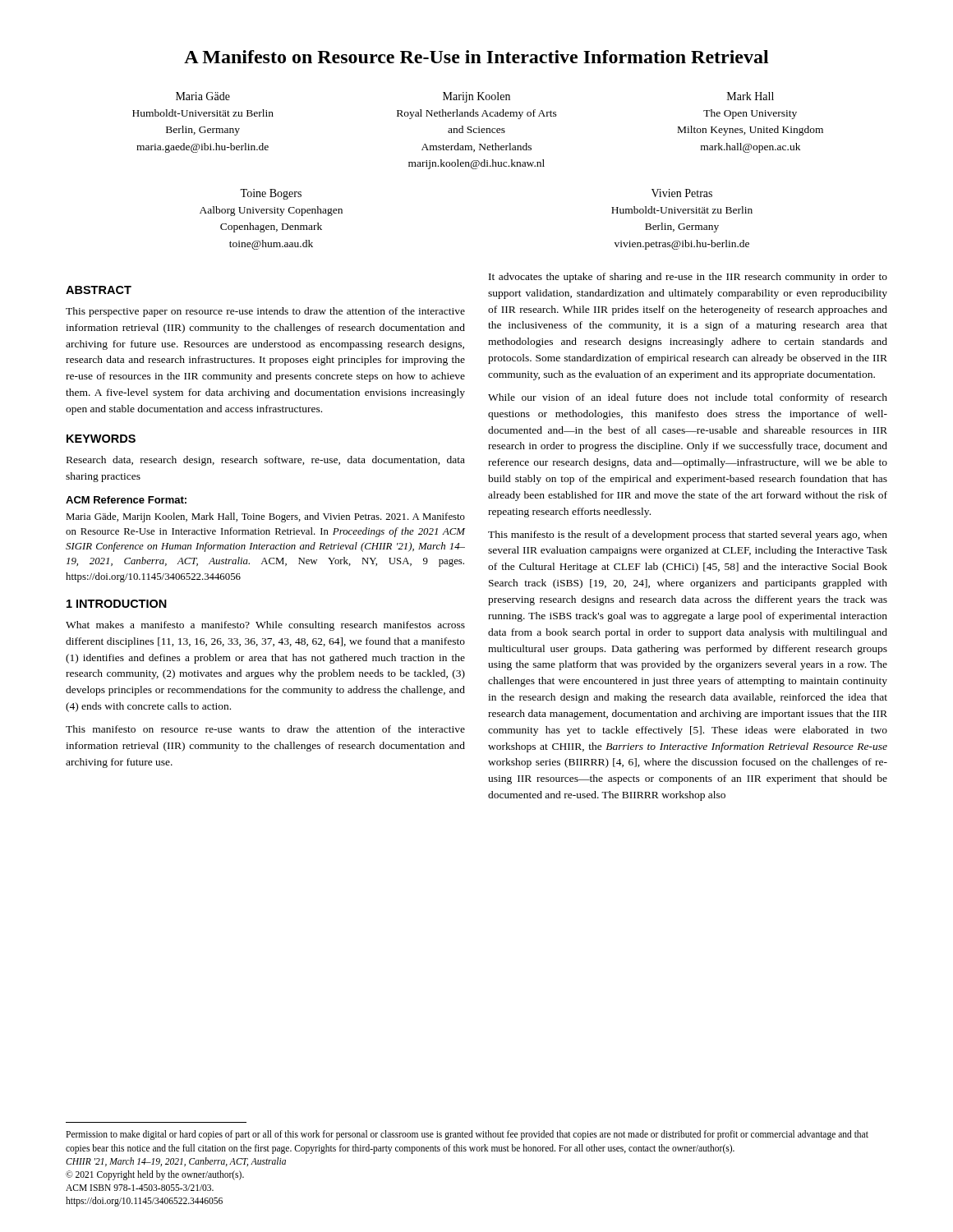This screenshot has height=1232, width=953.
Task: Select the text block with the text "What makes a manifesto a manifesto? While"
Action: 265,665
